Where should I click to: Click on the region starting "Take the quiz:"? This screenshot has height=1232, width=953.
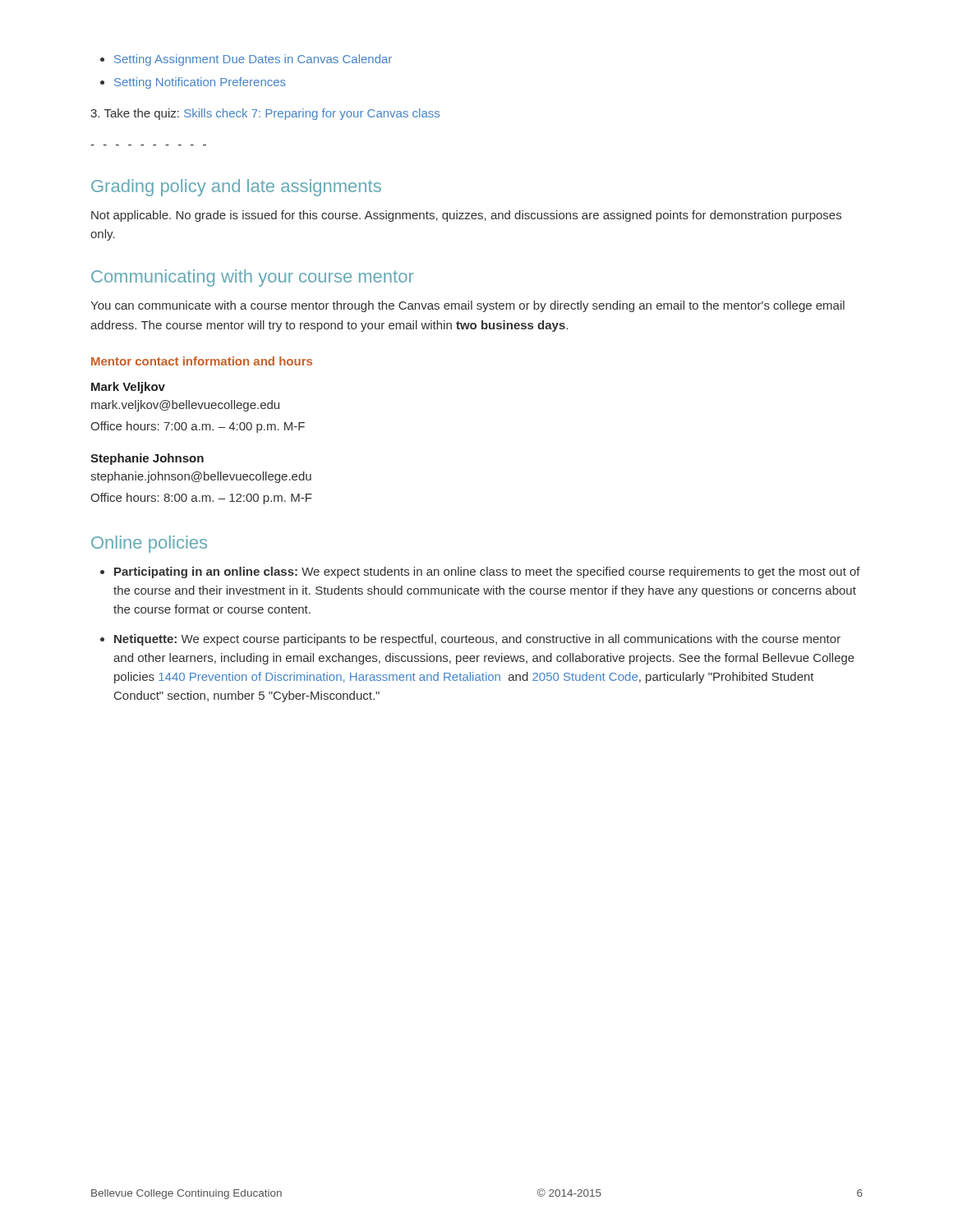tap(265, 113)
